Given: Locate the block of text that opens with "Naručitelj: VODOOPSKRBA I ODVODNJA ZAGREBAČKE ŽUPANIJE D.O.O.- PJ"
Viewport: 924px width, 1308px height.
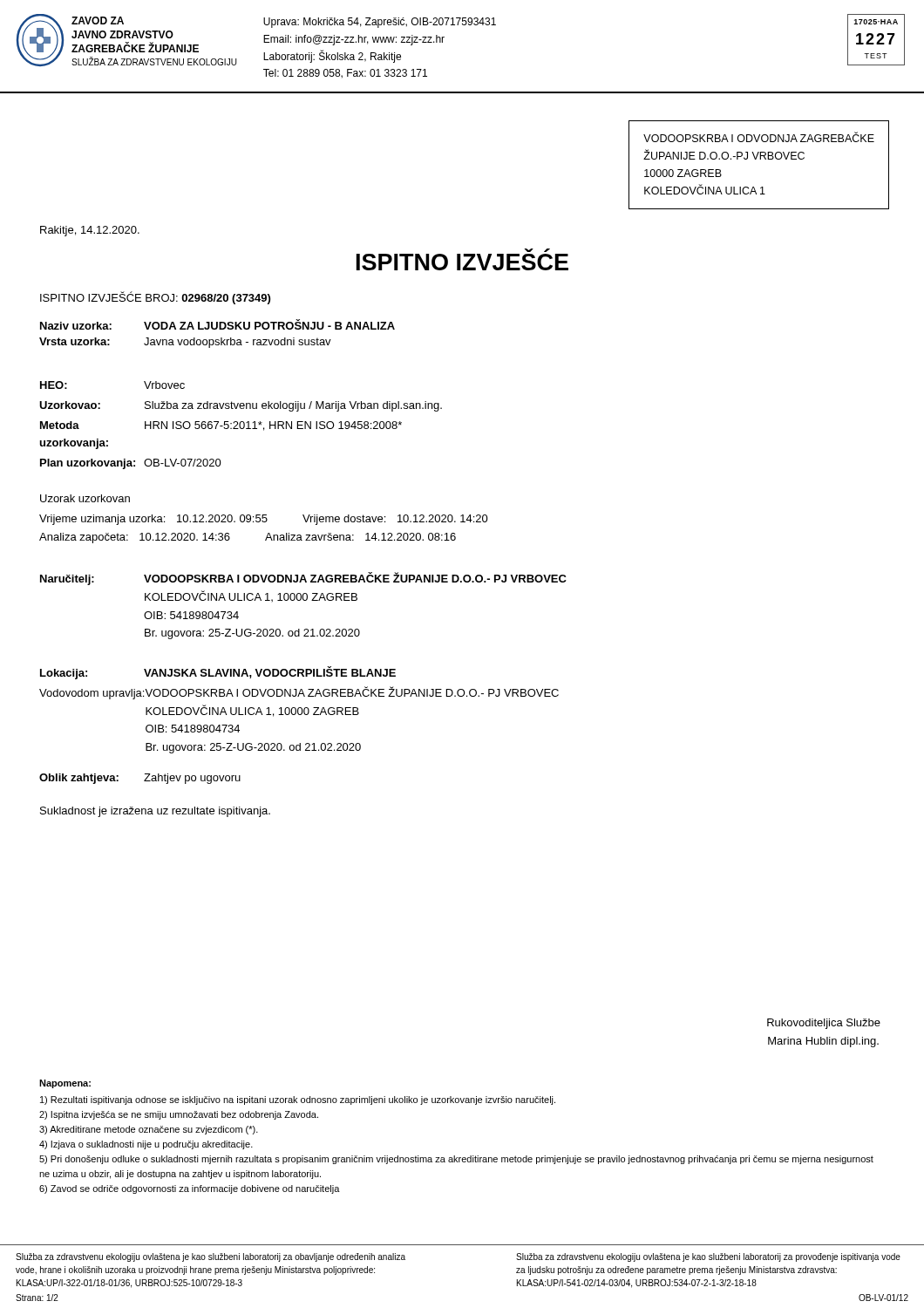Looking at the screenshot, I should tap(303, 579).
